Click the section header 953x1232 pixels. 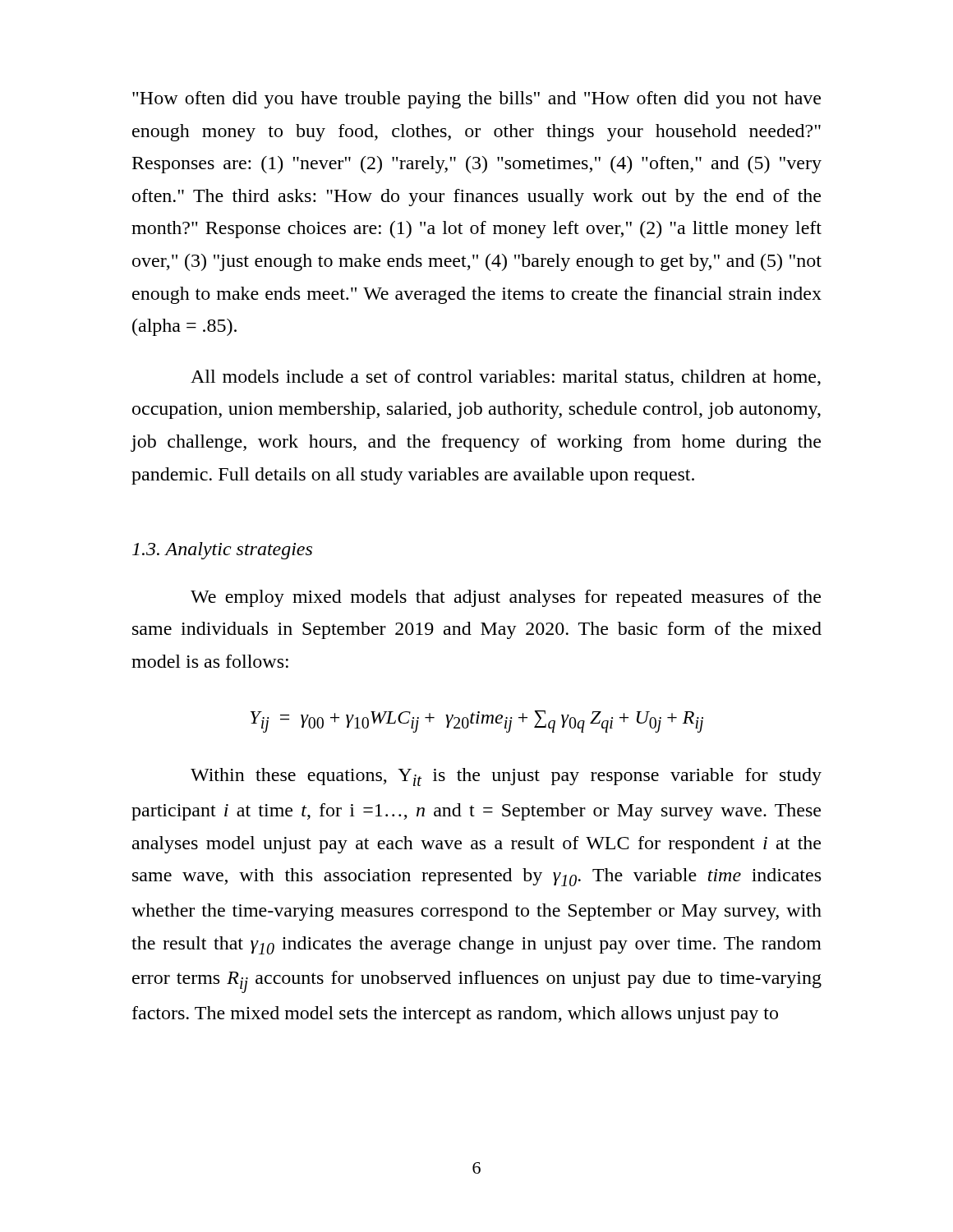coord(222,549)
